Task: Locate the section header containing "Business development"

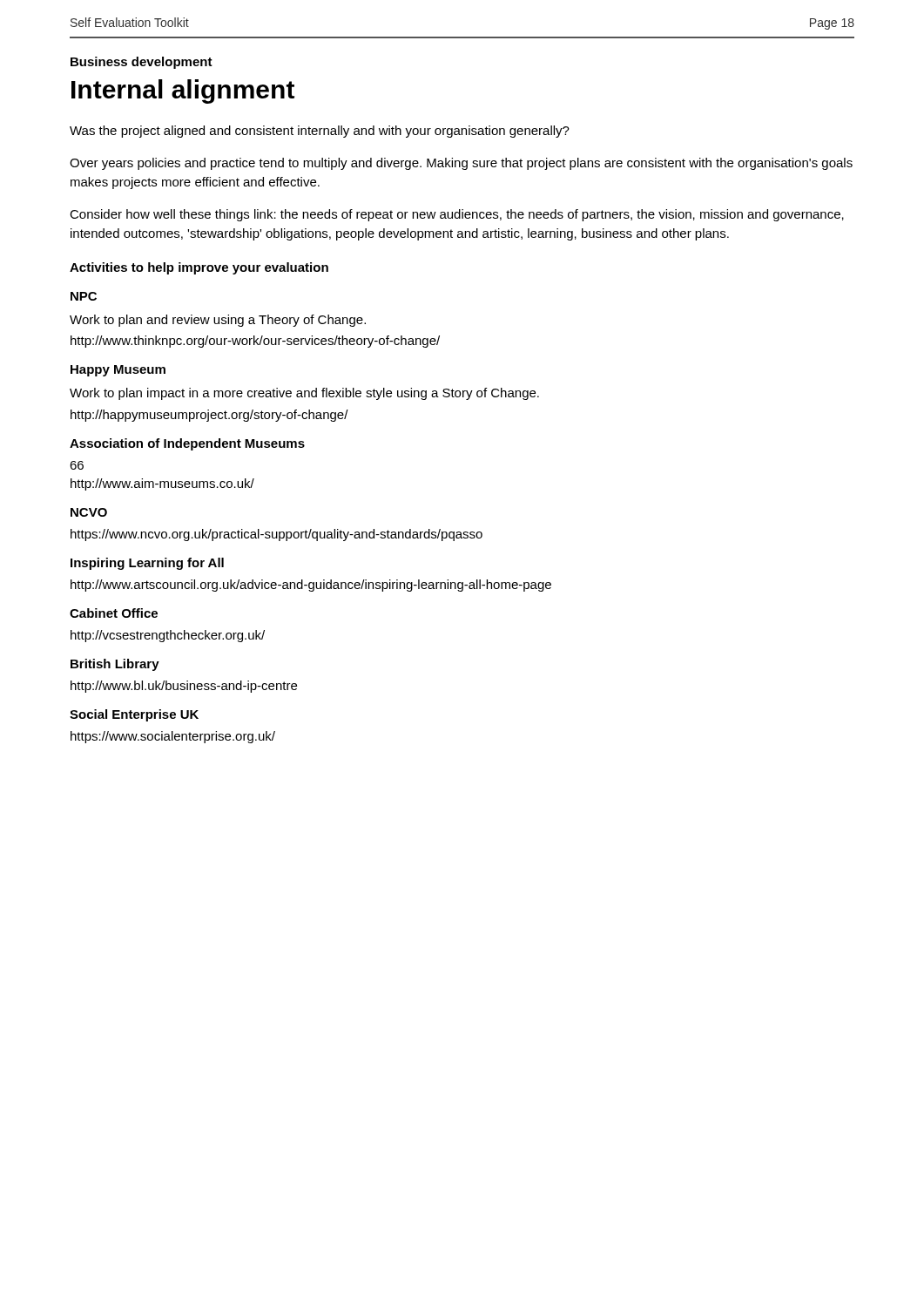Action: pyautogui.click(x=141, y=61)
